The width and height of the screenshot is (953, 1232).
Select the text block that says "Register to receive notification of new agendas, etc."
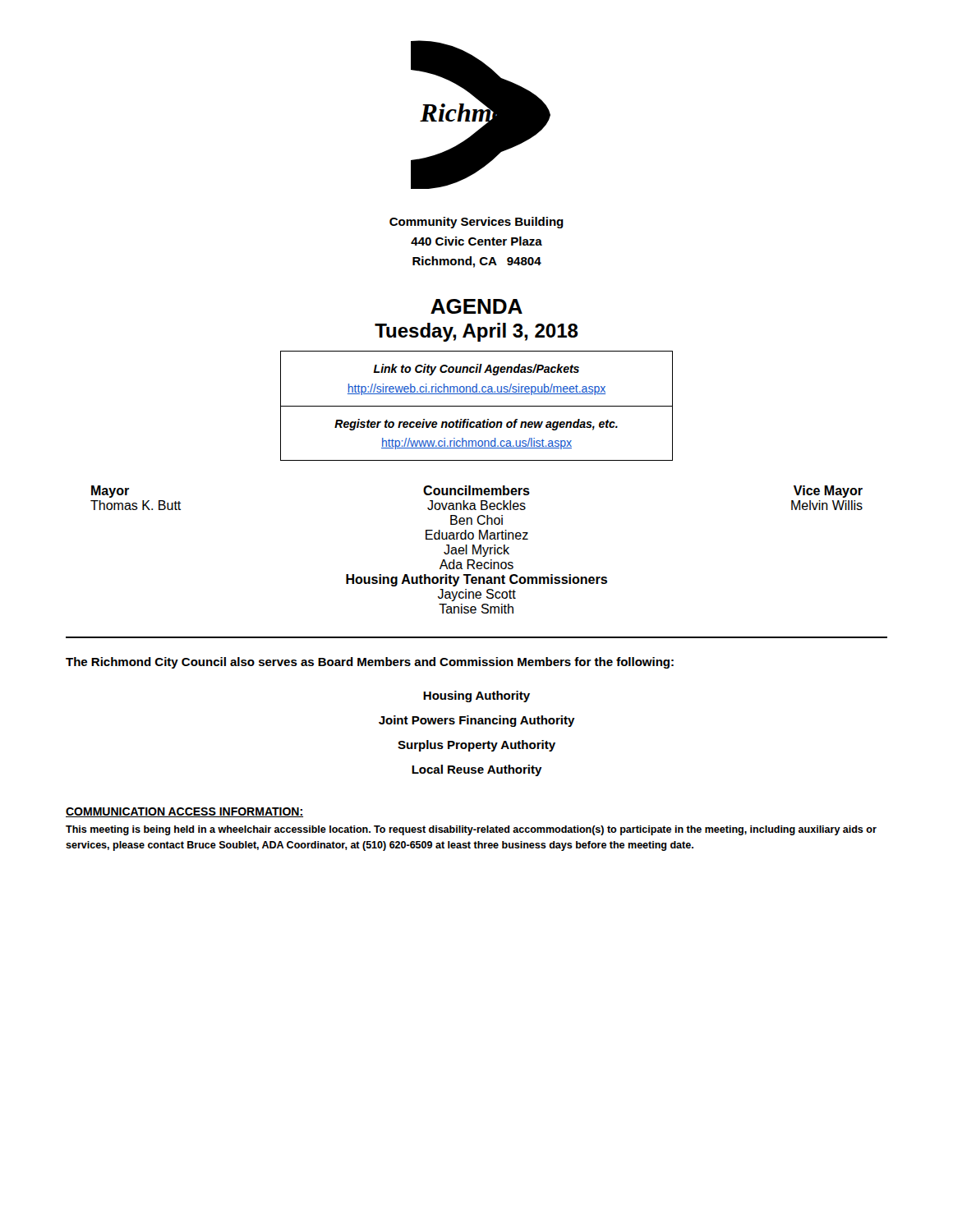476,433
